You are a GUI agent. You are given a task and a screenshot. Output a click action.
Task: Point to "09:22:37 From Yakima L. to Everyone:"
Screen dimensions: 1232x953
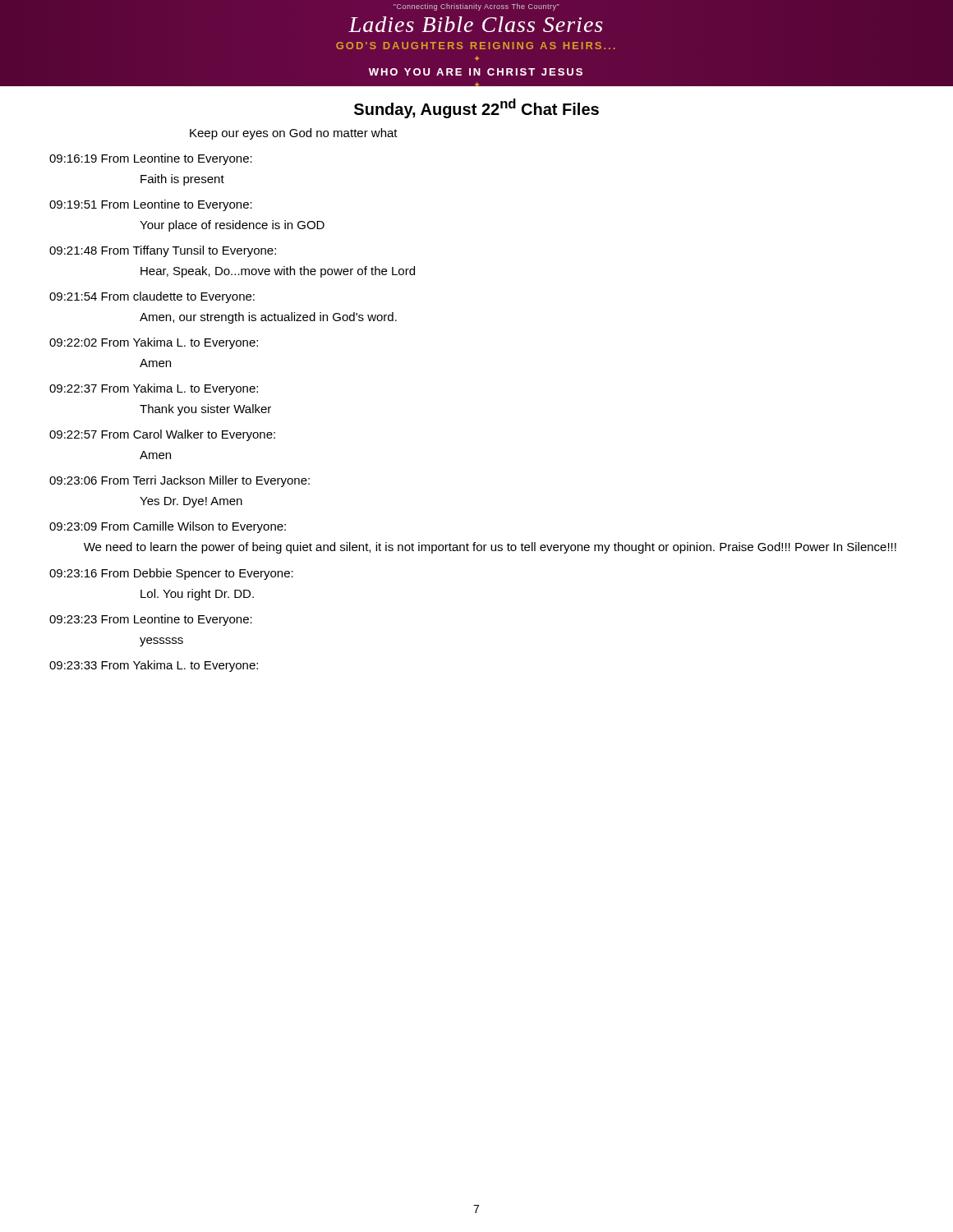click(x=154, y=388)
